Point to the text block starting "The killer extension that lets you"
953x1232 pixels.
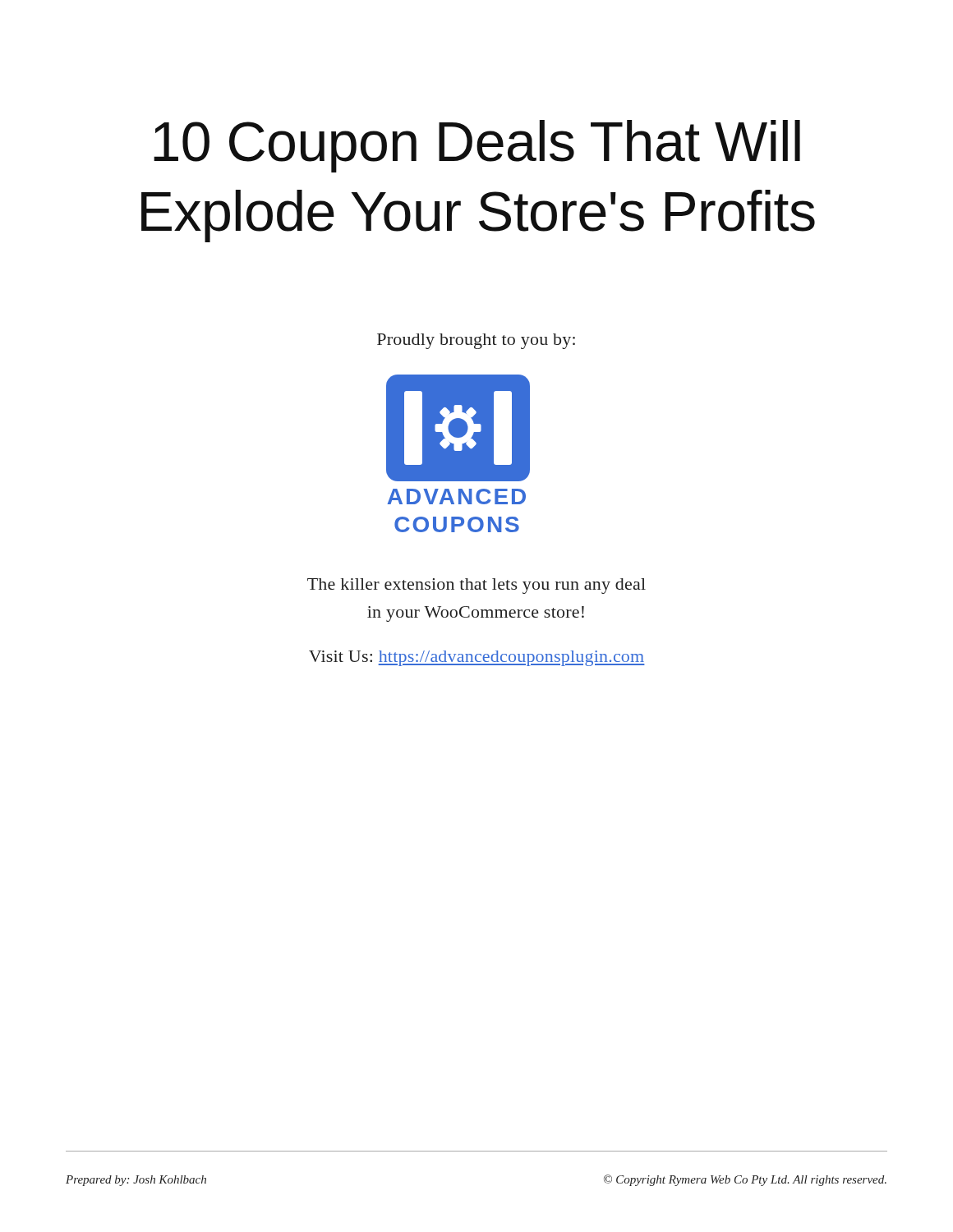pos(476,598)
